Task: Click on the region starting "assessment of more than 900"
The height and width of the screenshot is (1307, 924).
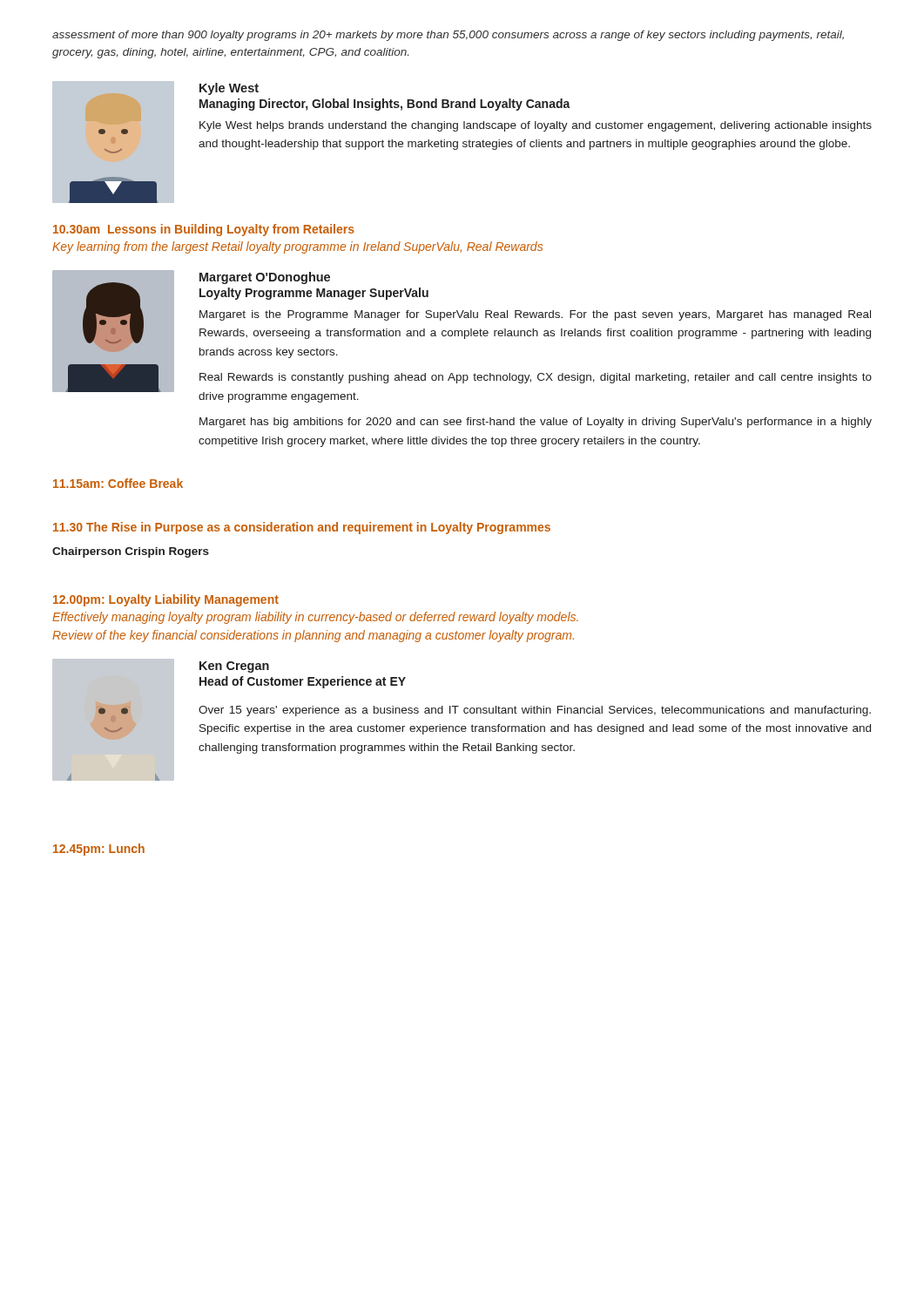Action: pyautogui.click(x=449, y=43)
